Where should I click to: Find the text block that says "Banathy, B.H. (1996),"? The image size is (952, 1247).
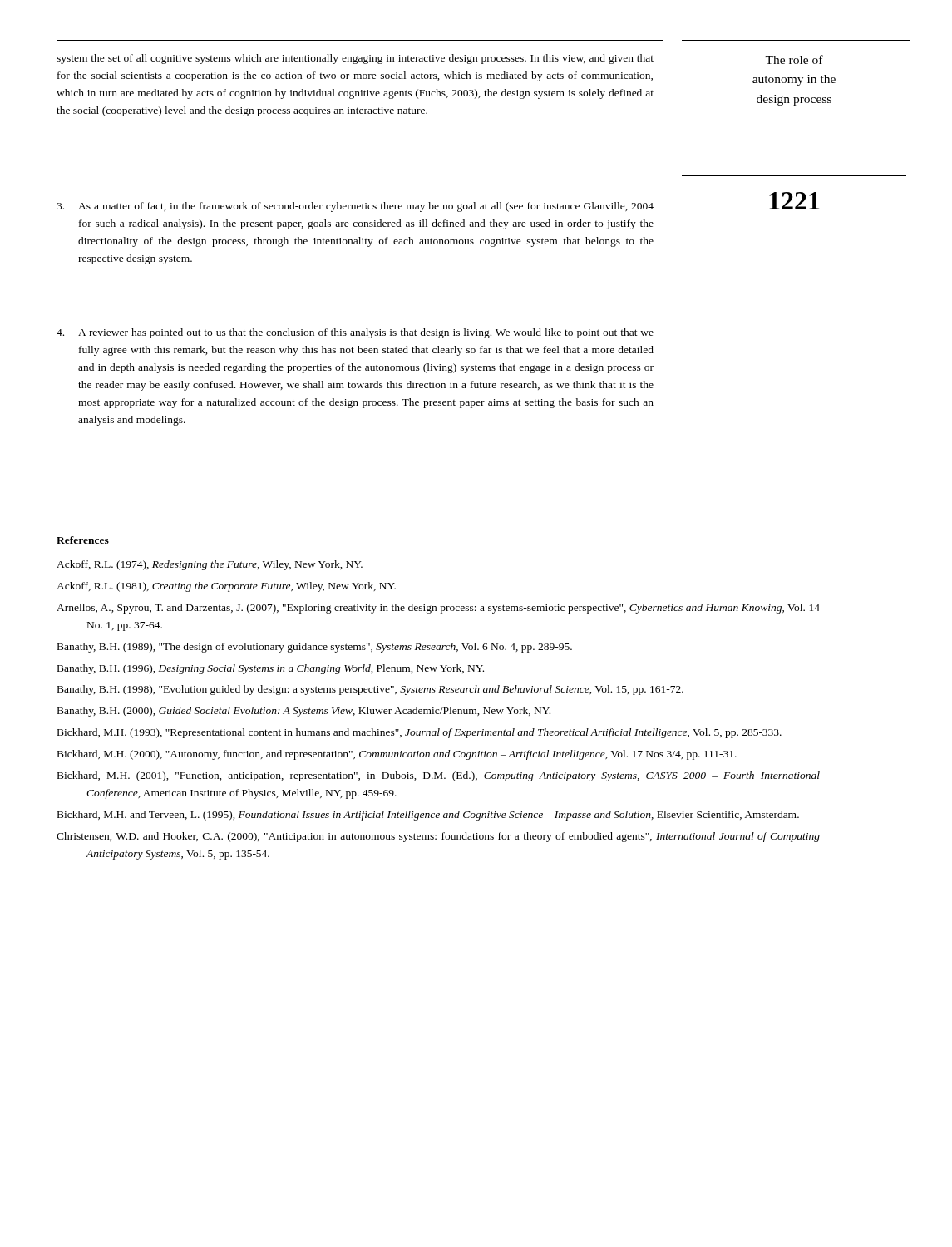(271, 668)
